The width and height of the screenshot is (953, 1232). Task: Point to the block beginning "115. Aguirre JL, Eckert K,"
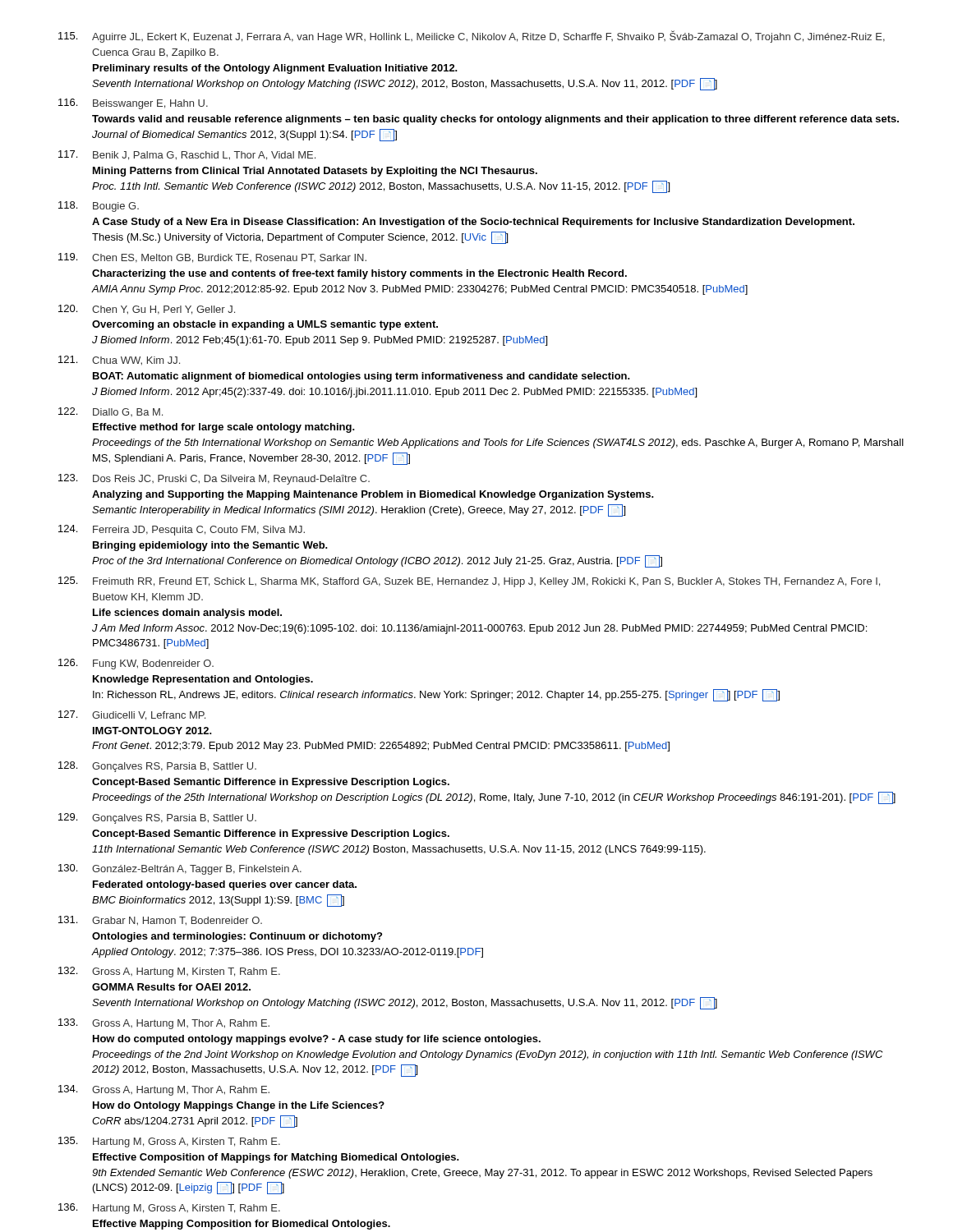[472, 37]
